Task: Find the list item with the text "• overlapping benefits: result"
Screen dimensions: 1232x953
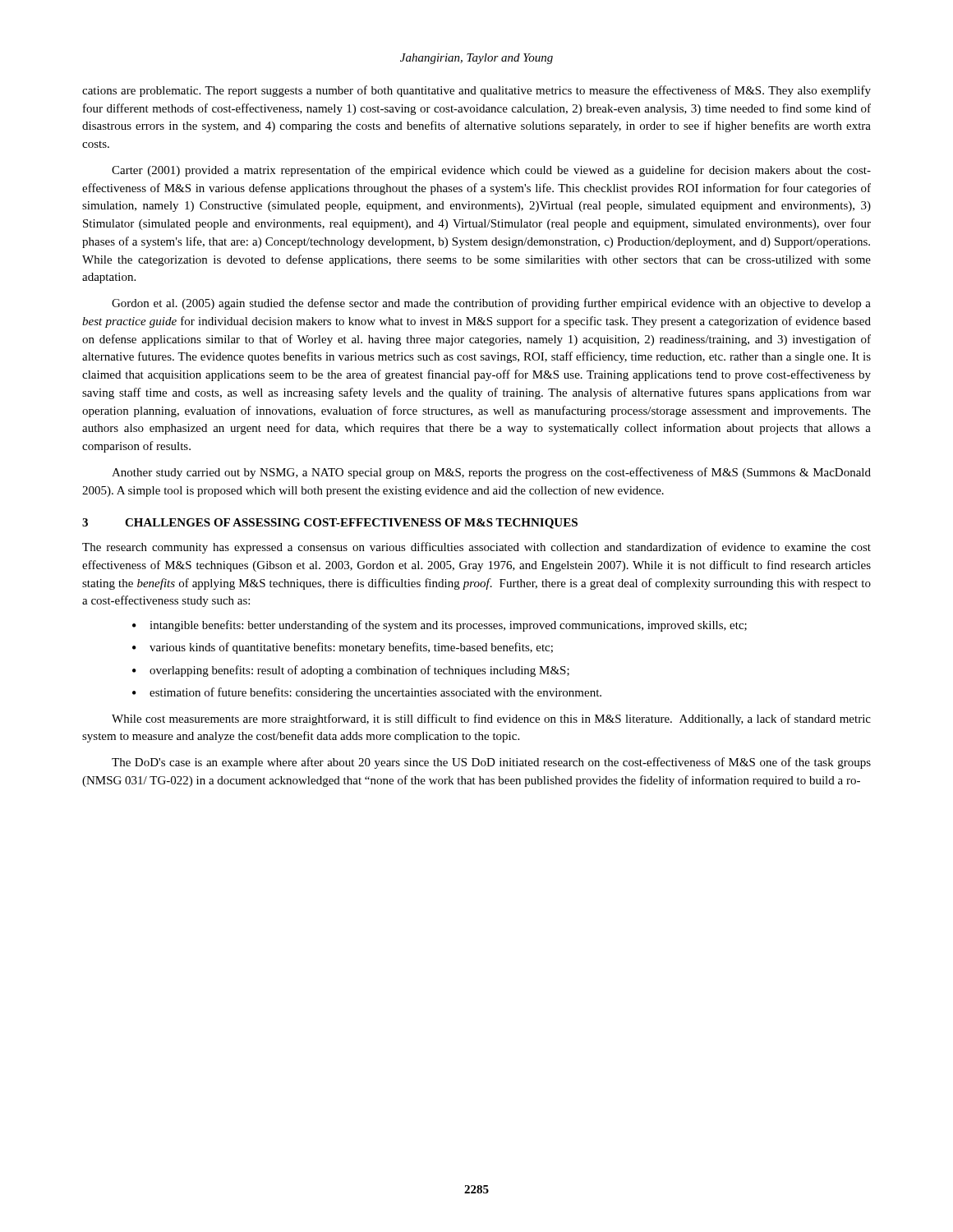Action: (x=501, y=671)
